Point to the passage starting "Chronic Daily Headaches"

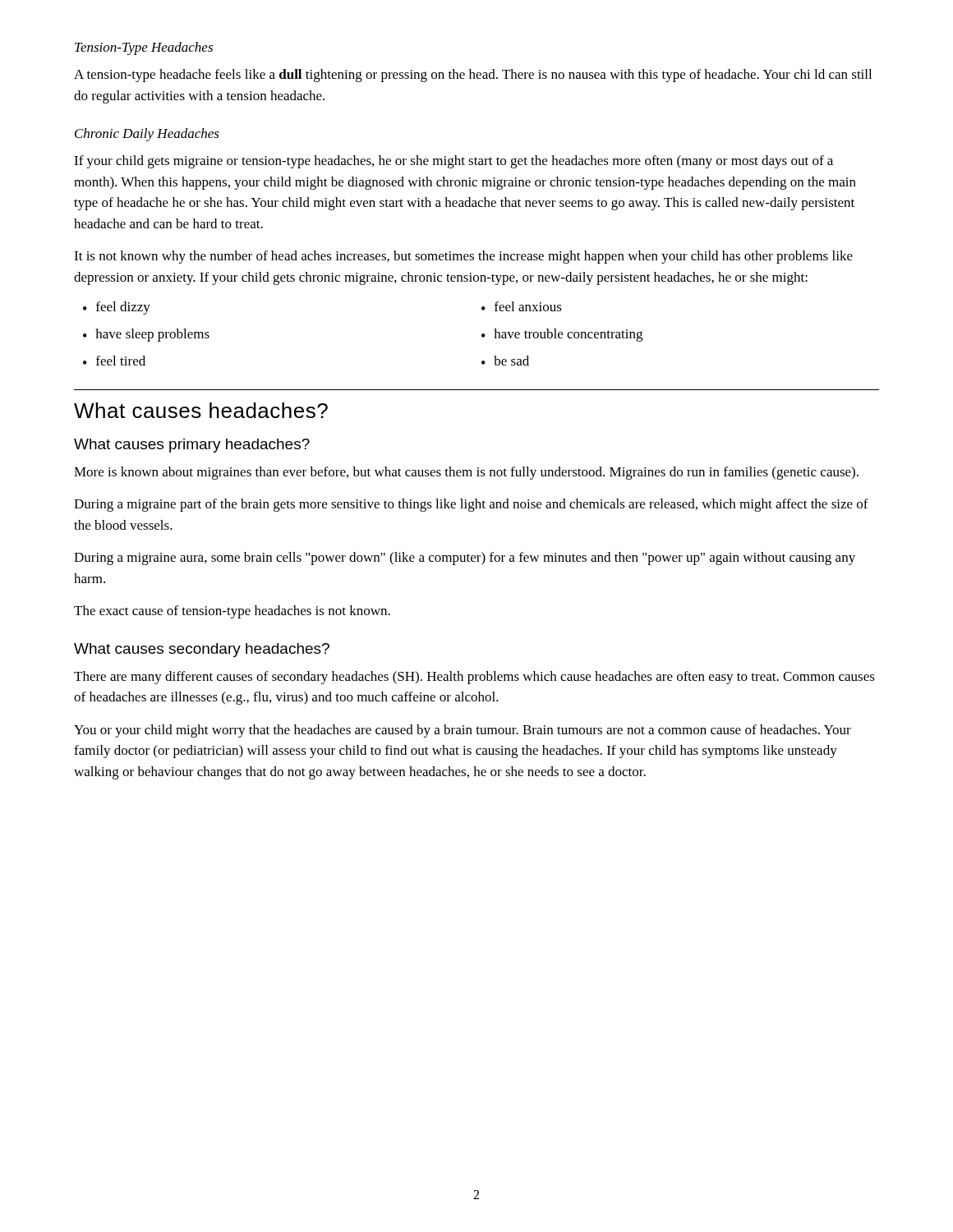[147, 133]
